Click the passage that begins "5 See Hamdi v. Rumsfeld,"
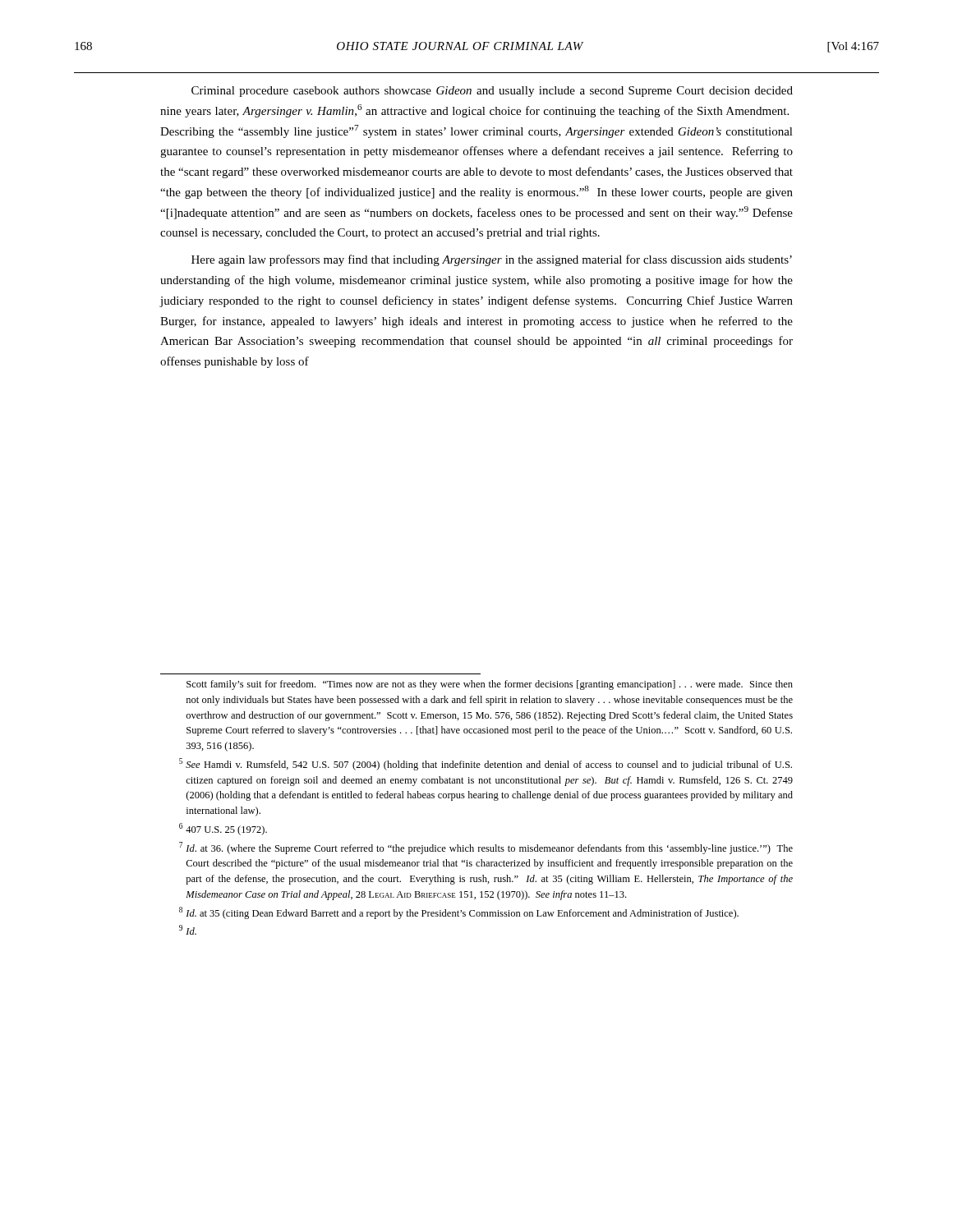Image resolution: width=953 pixels, height=1232 pixels. (x=476, y=788)
